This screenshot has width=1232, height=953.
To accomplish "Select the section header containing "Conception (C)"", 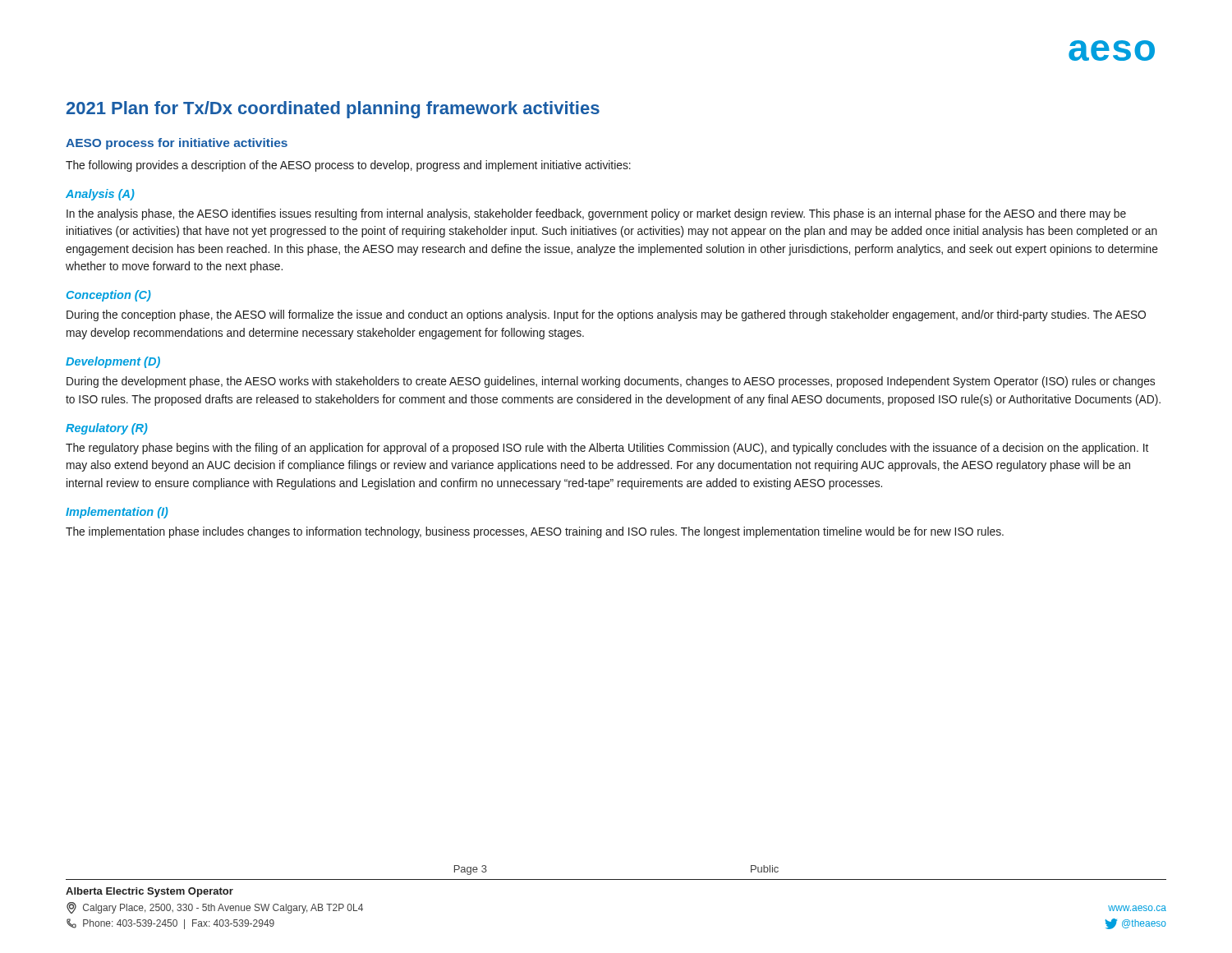I will 108,295.
